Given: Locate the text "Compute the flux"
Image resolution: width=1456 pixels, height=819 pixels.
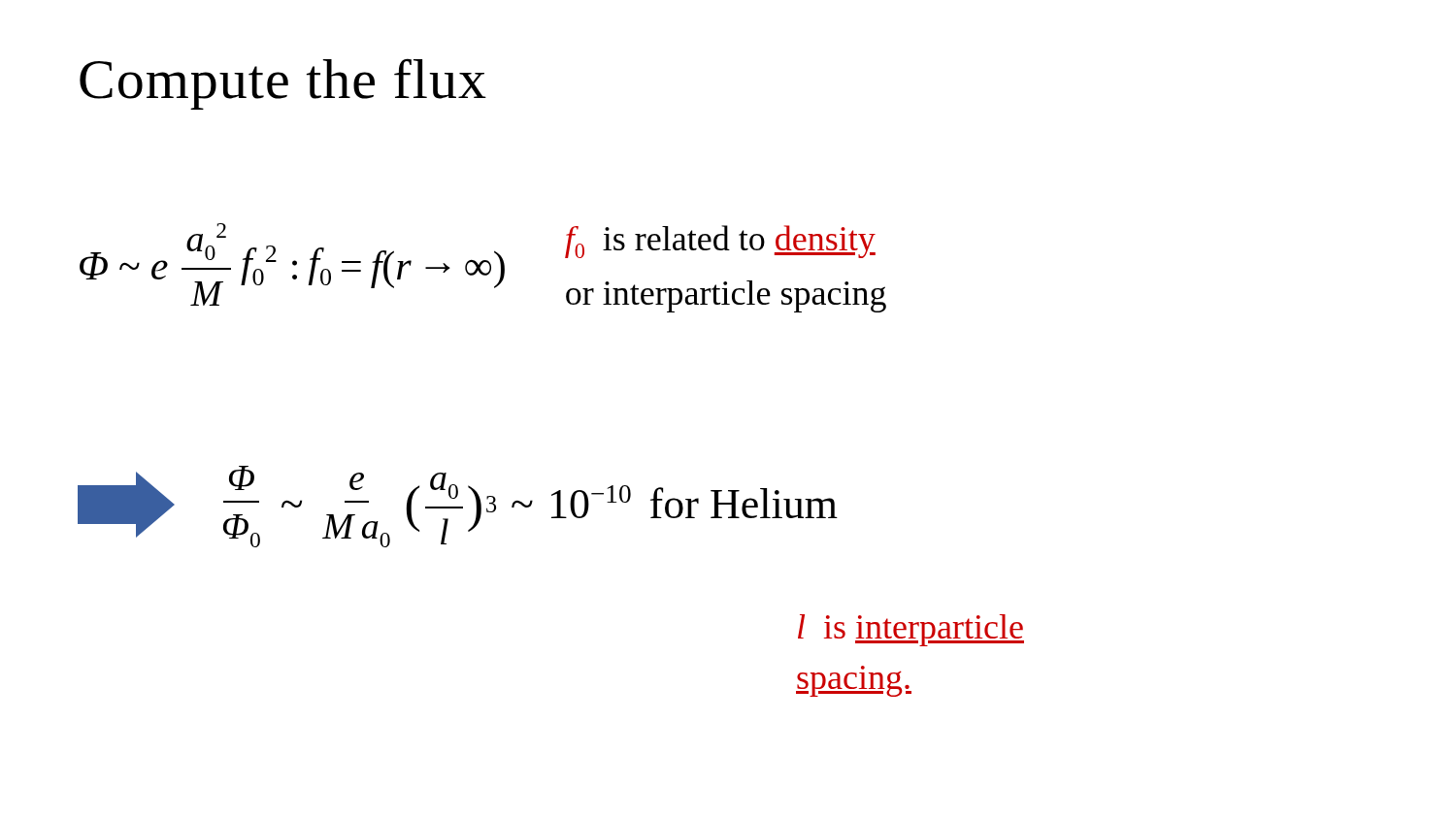Looking at the screenshot, I should (282, 79).
